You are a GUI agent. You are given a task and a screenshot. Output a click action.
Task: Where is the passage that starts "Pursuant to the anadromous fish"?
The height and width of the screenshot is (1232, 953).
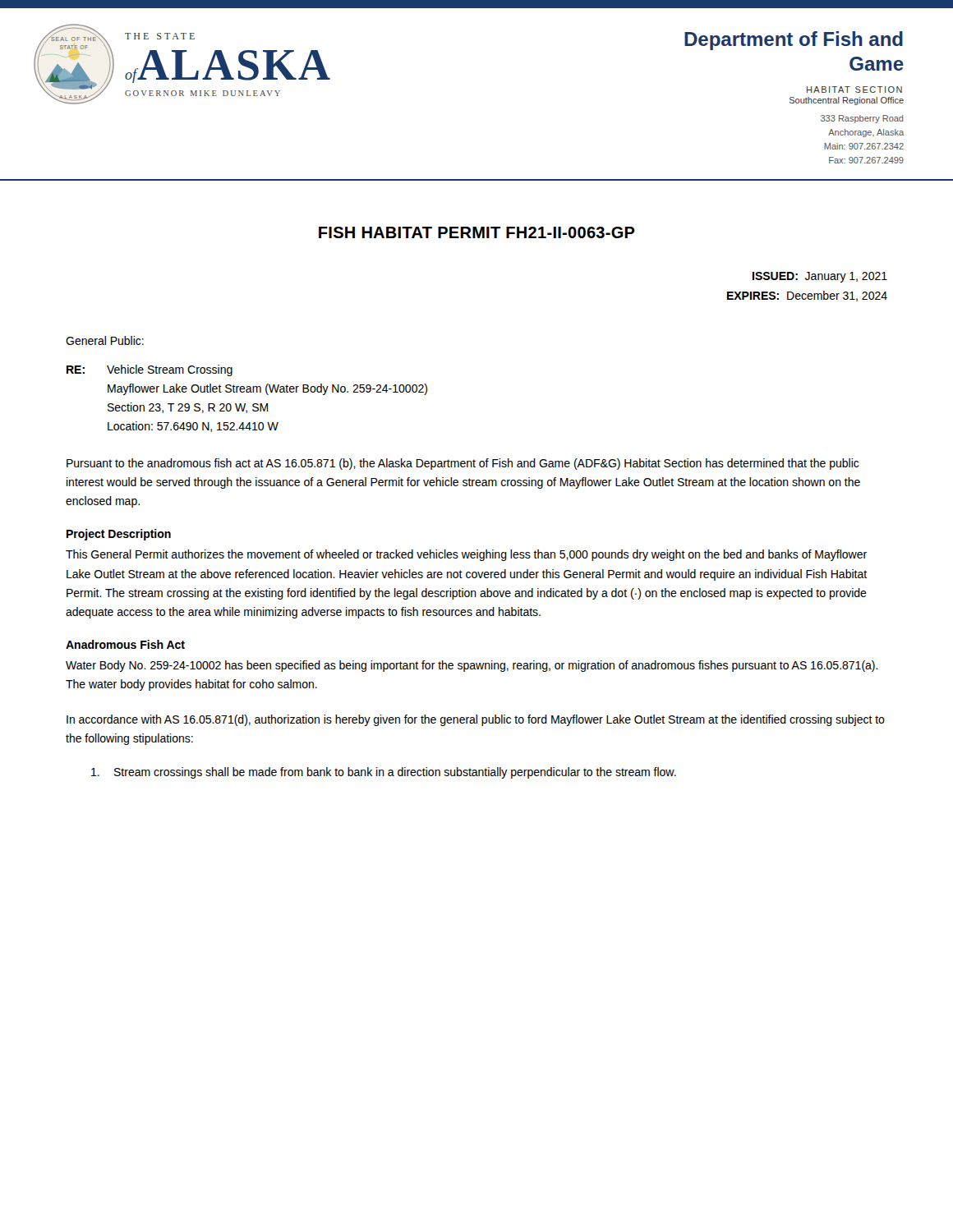(463, 482)
